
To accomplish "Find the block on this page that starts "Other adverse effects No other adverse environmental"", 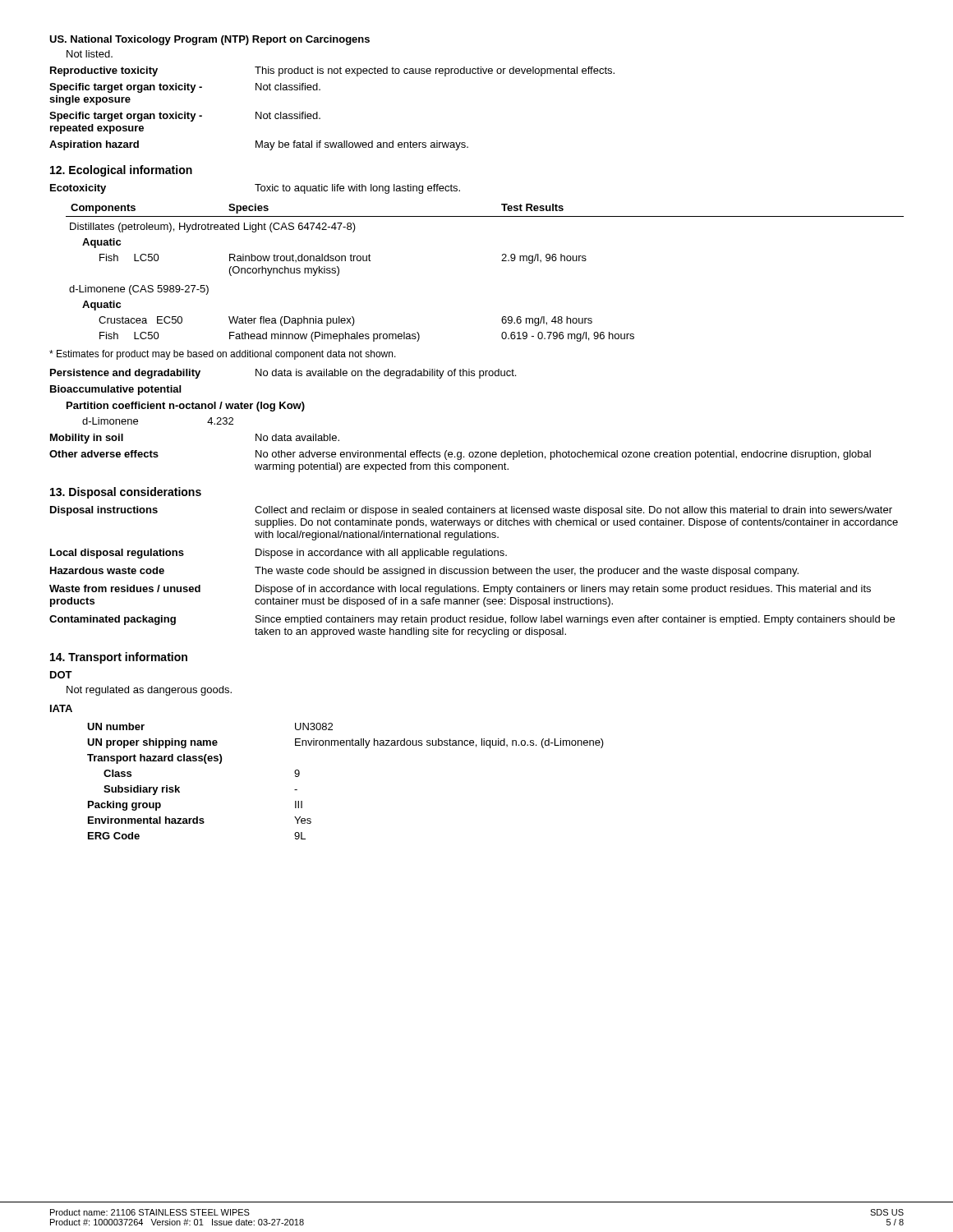I will (x=476, y=460).
